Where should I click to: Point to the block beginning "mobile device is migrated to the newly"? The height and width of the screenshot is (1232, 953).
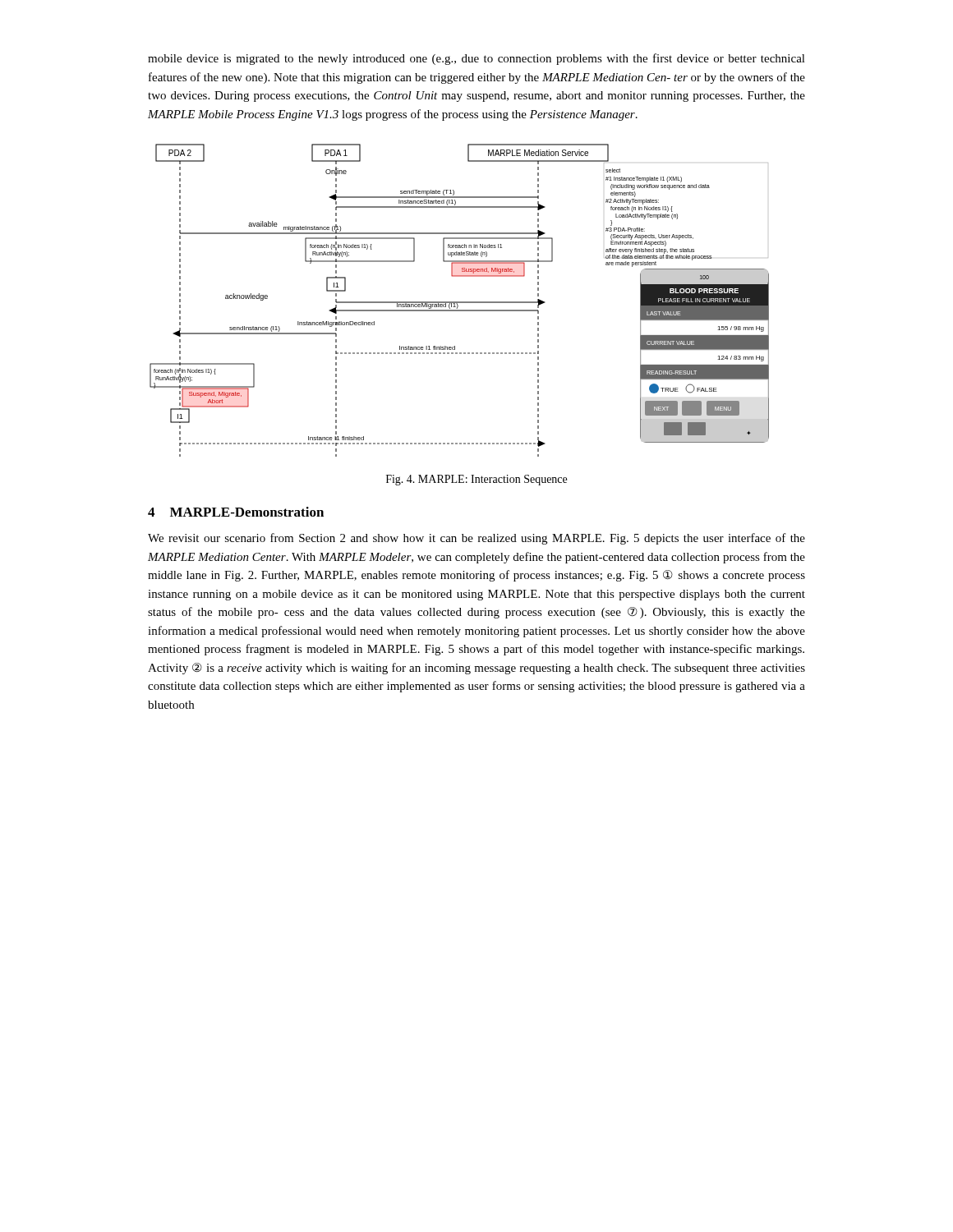[476, 86]
